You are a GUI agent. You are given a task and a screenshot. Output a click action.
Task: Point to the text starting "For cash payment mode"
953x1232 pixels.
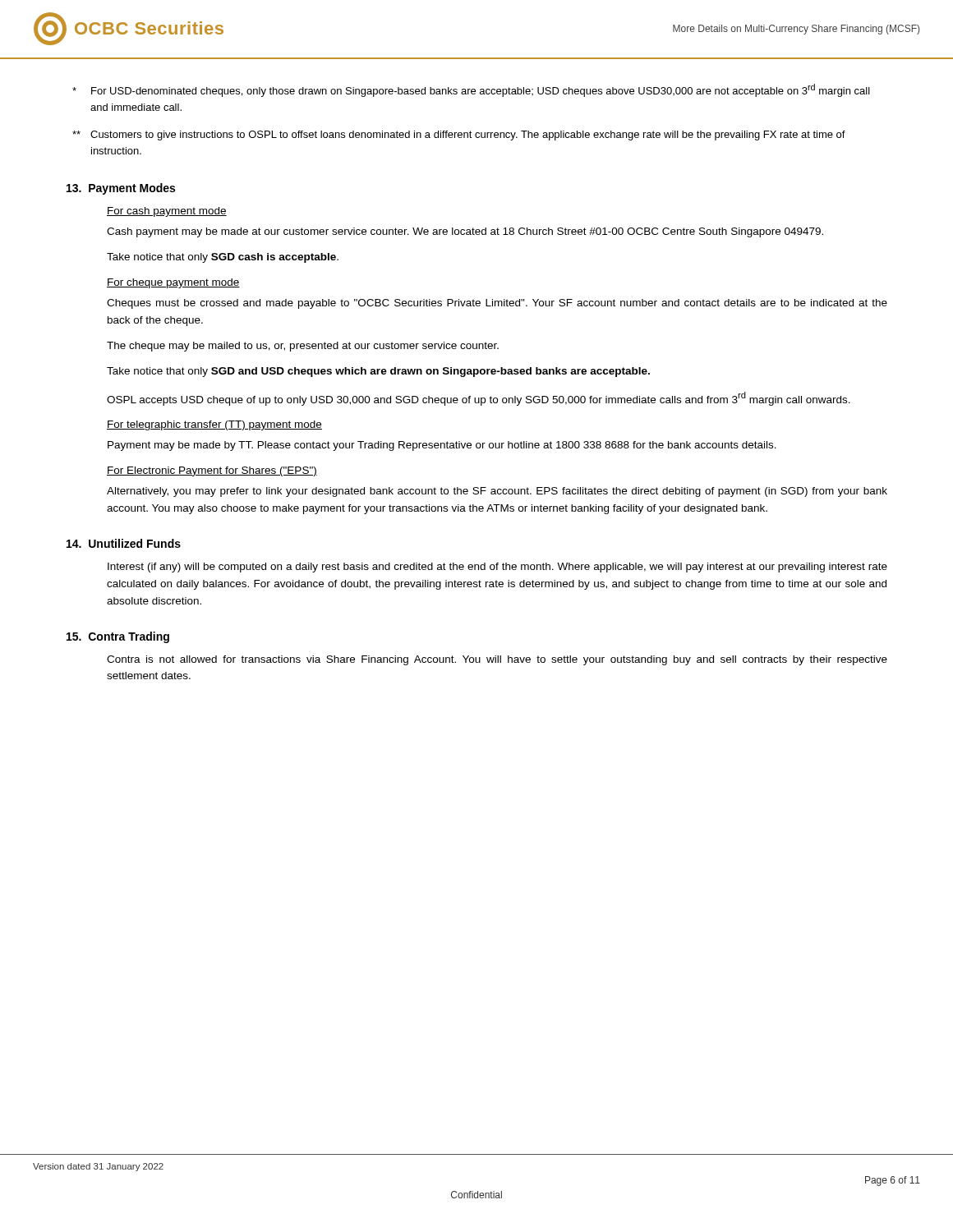(167, 211)
